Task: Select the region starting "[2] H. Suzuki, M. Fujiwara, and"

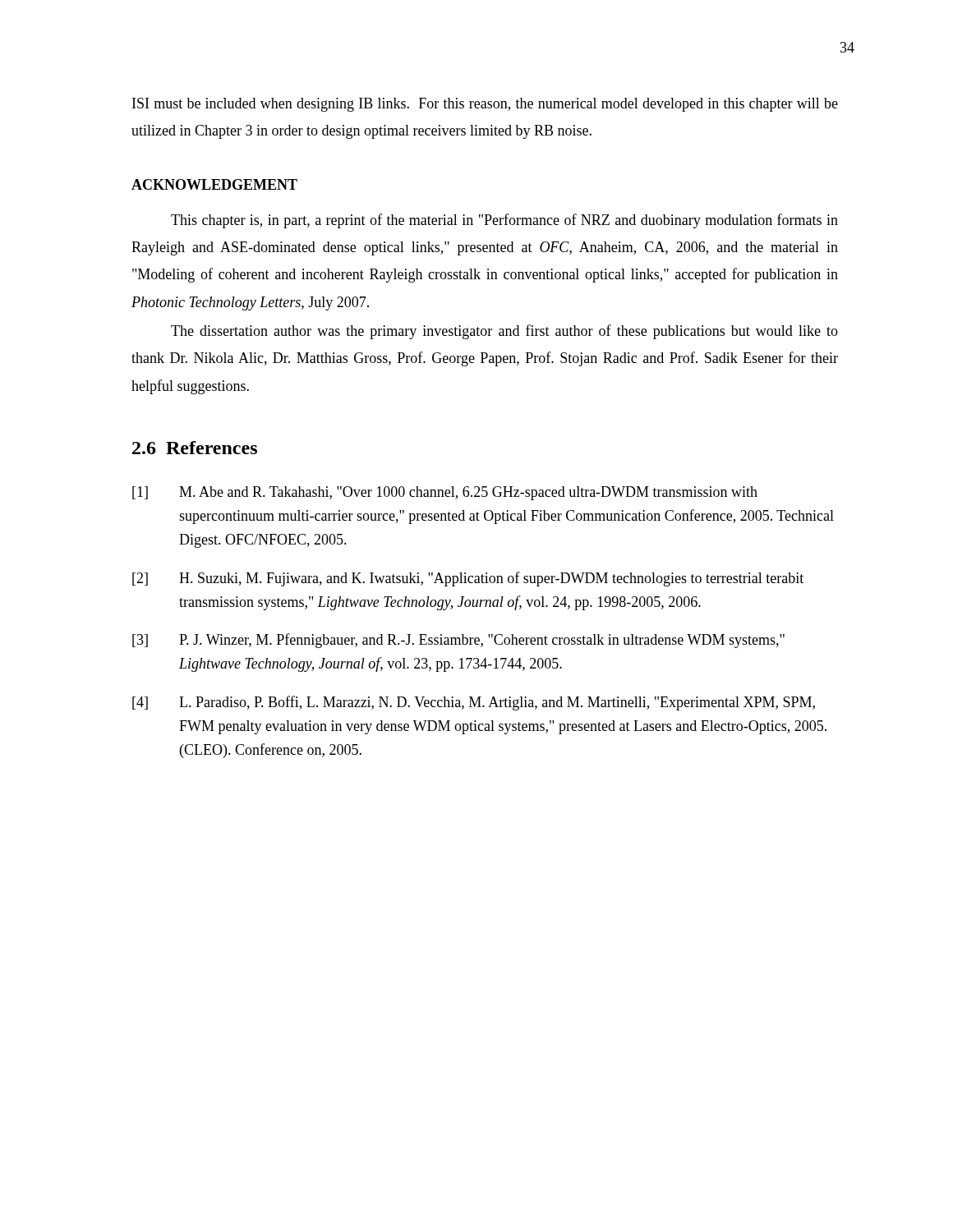Action: (485, 590)
